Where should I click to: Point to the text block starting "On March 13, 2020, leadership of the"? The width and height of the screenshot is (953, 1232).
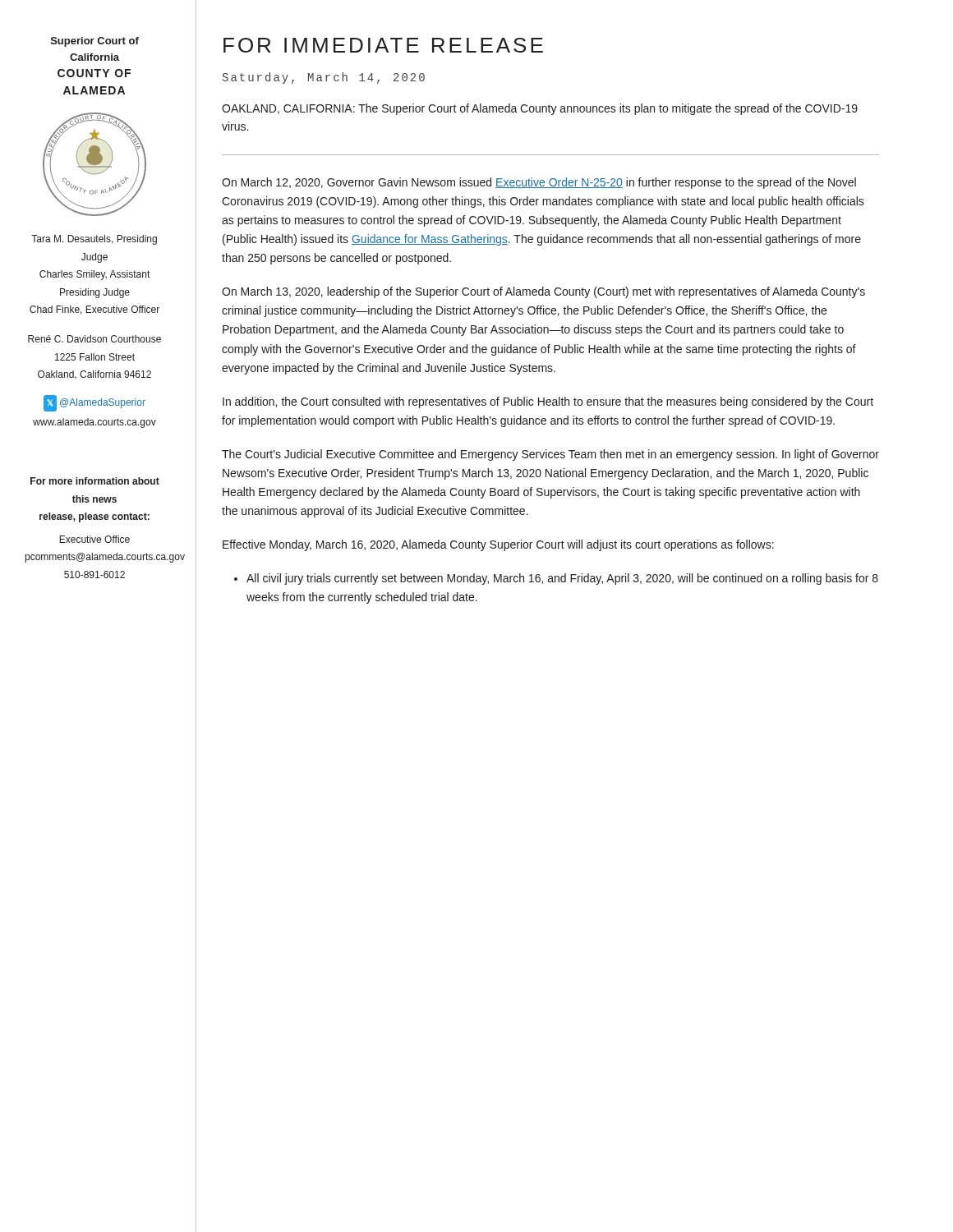click(x=550, y=330)
